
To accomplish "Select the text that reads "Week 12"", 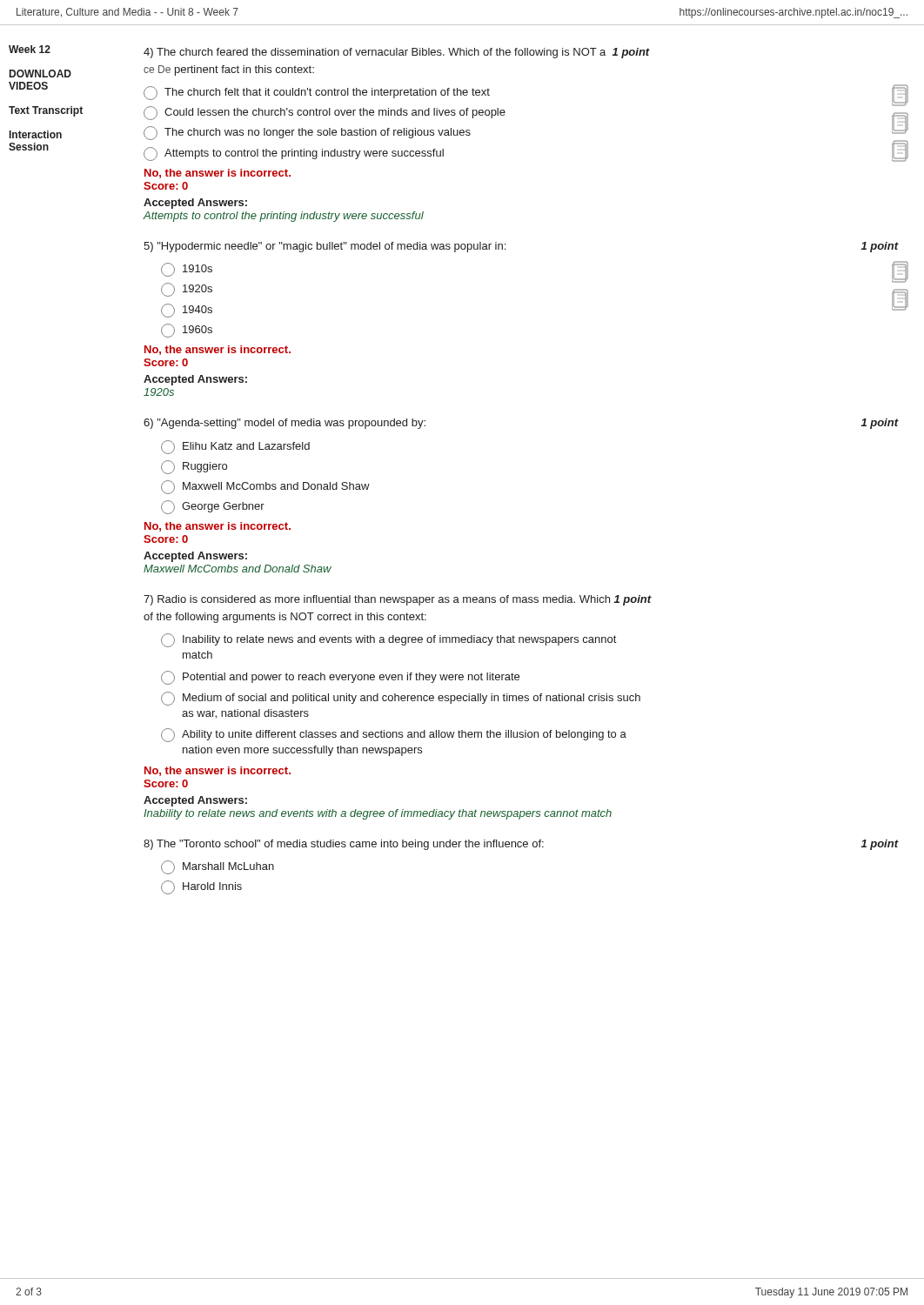I will point(33,49).
